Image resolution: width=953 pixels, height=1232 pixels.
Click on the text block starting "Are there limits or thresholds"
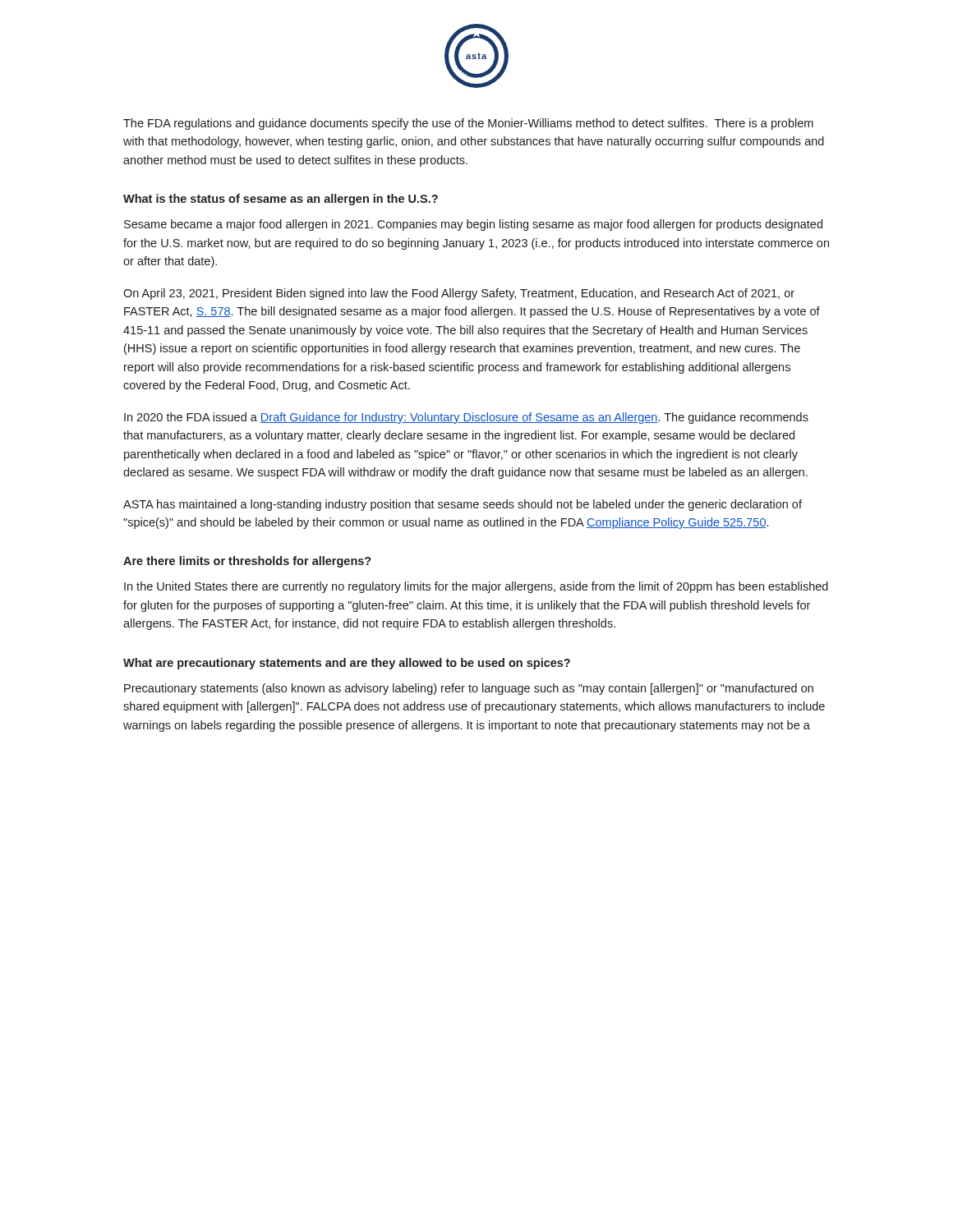(247, 561)
